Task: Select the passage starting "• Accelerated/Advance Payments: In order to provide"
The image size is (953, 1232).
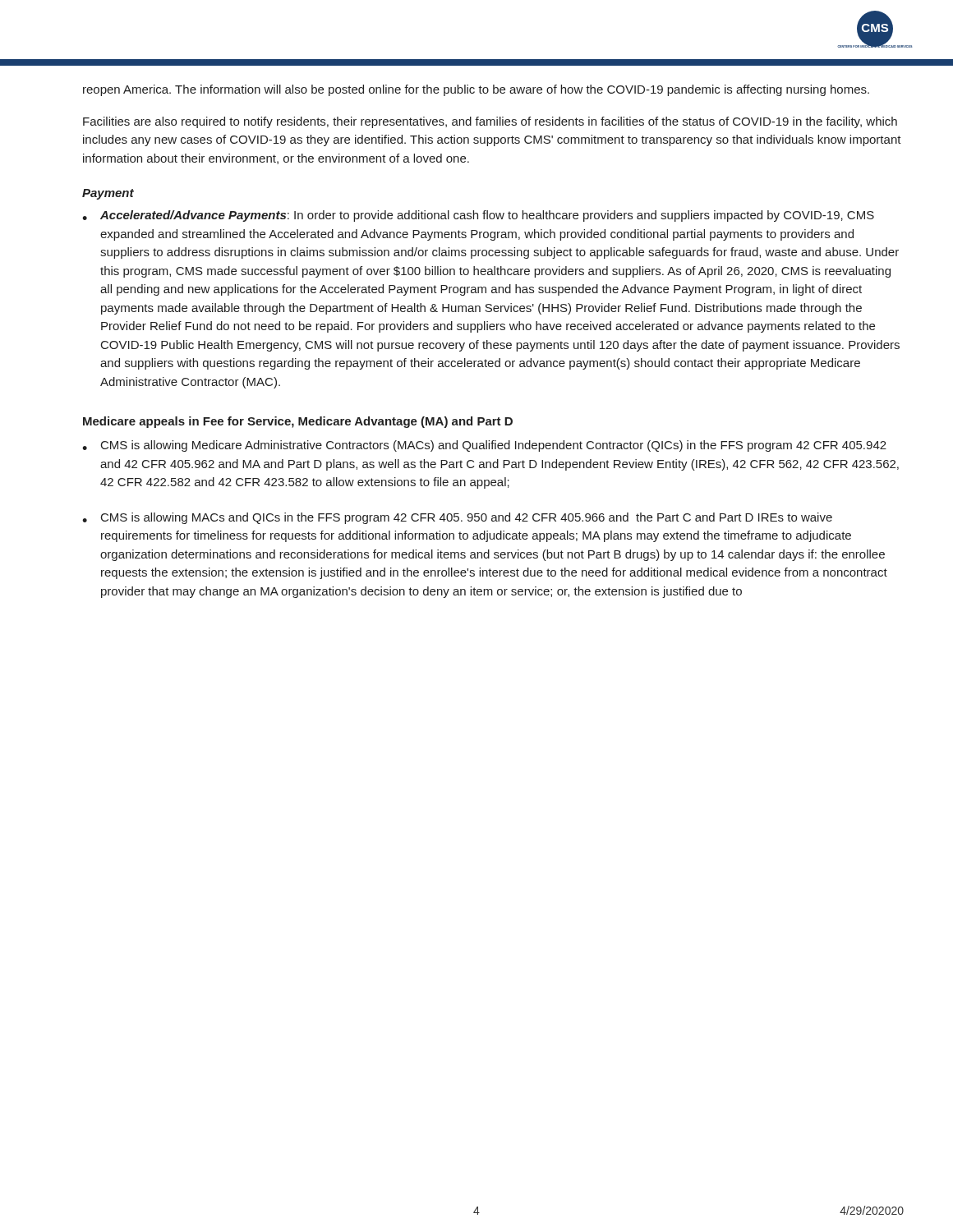Action: point(493,299)
